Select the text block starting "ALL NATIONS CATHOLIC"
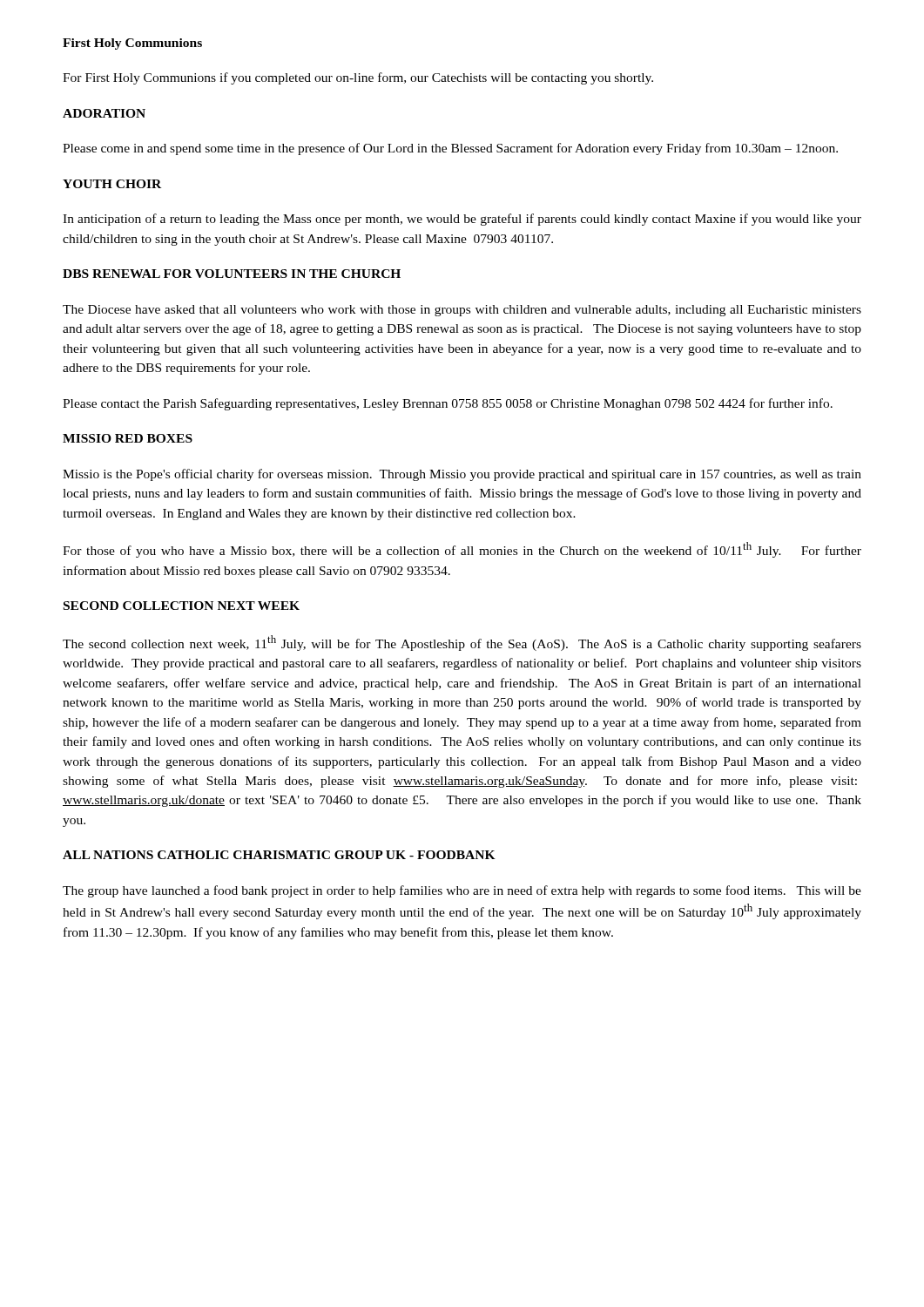 point(462,855)
